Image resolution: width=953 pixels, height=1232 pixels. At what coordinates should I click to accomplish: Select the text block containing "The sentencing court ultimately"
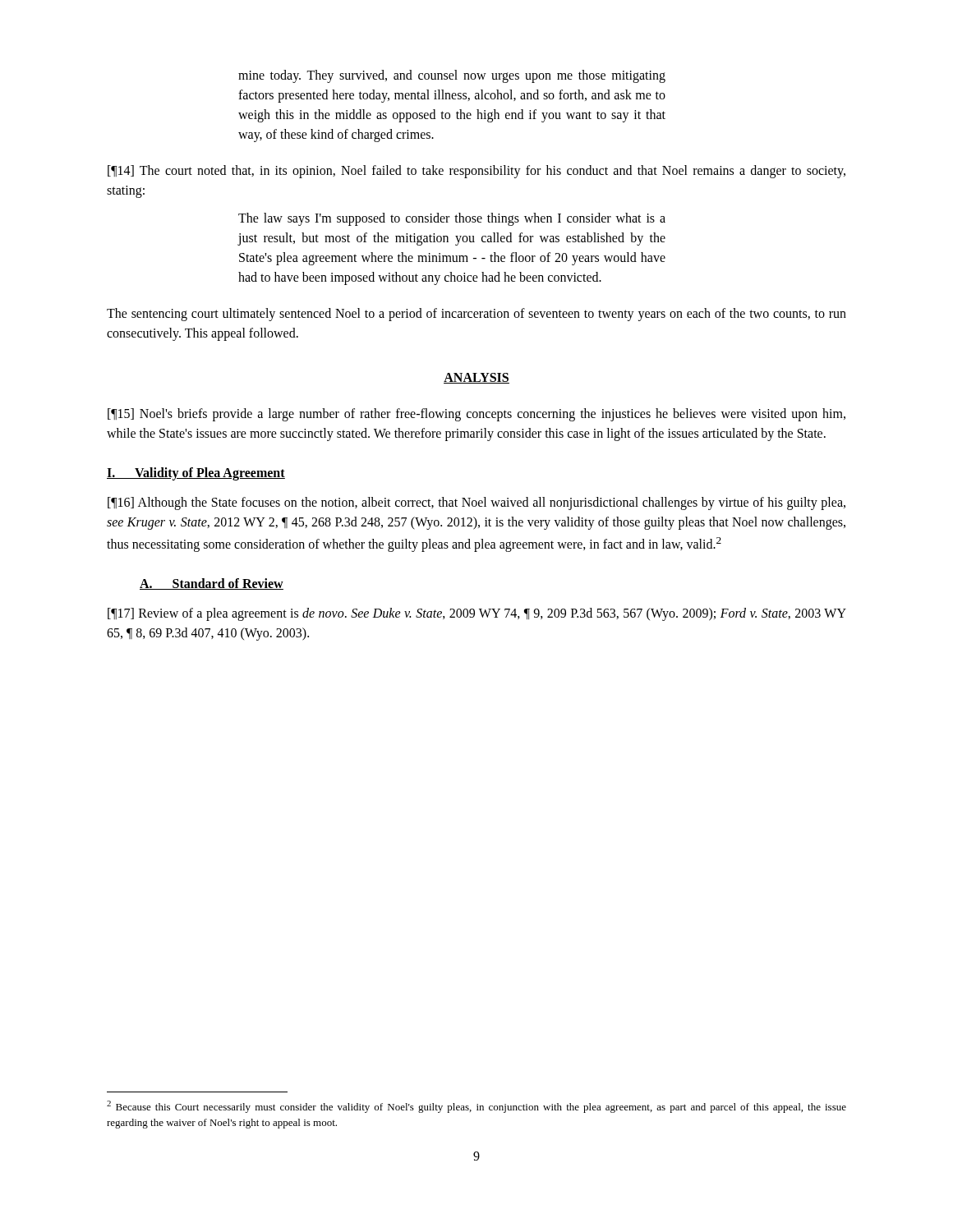coord(476,323)
